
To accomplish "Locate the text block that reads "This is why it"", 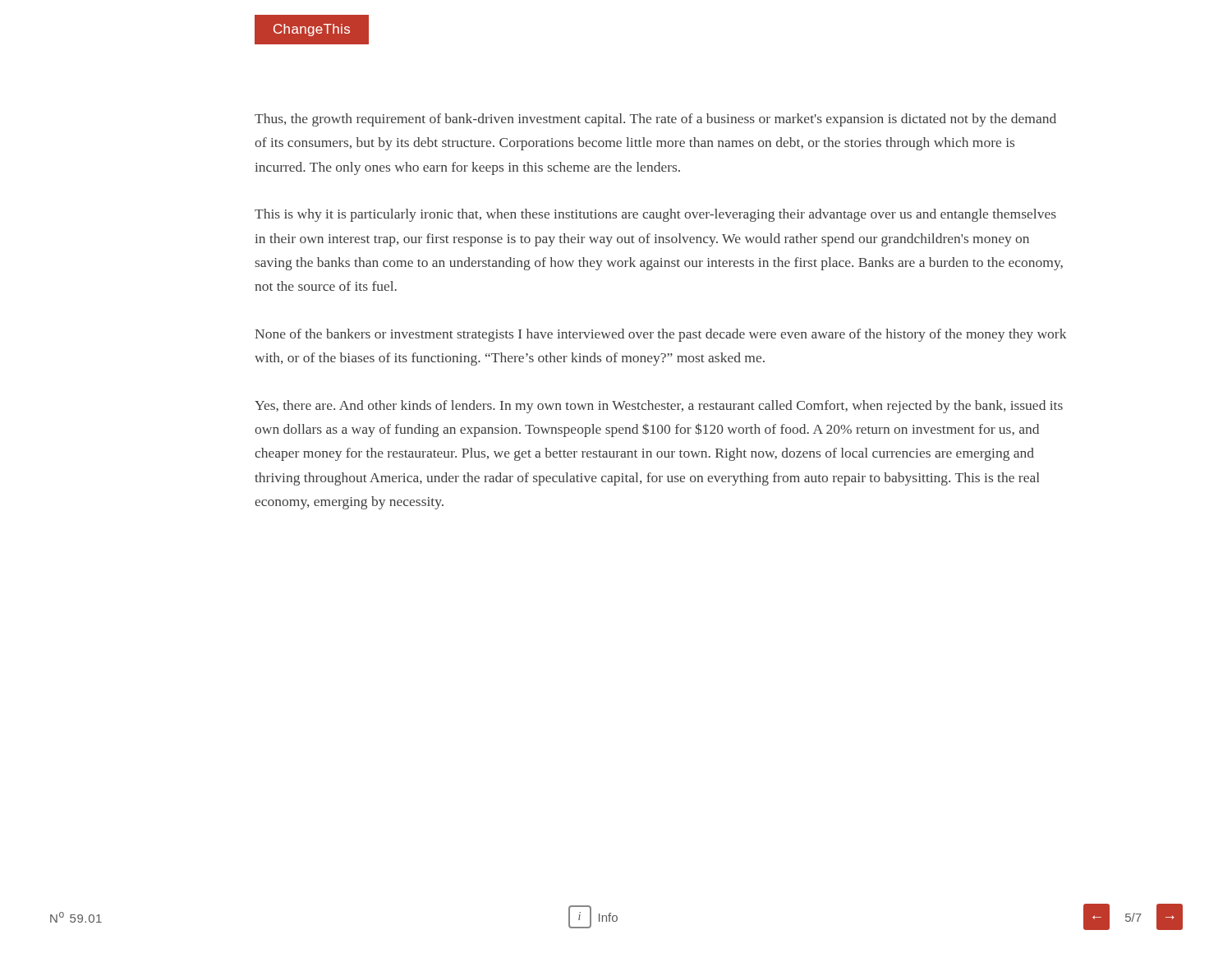I will pos(659,250).
